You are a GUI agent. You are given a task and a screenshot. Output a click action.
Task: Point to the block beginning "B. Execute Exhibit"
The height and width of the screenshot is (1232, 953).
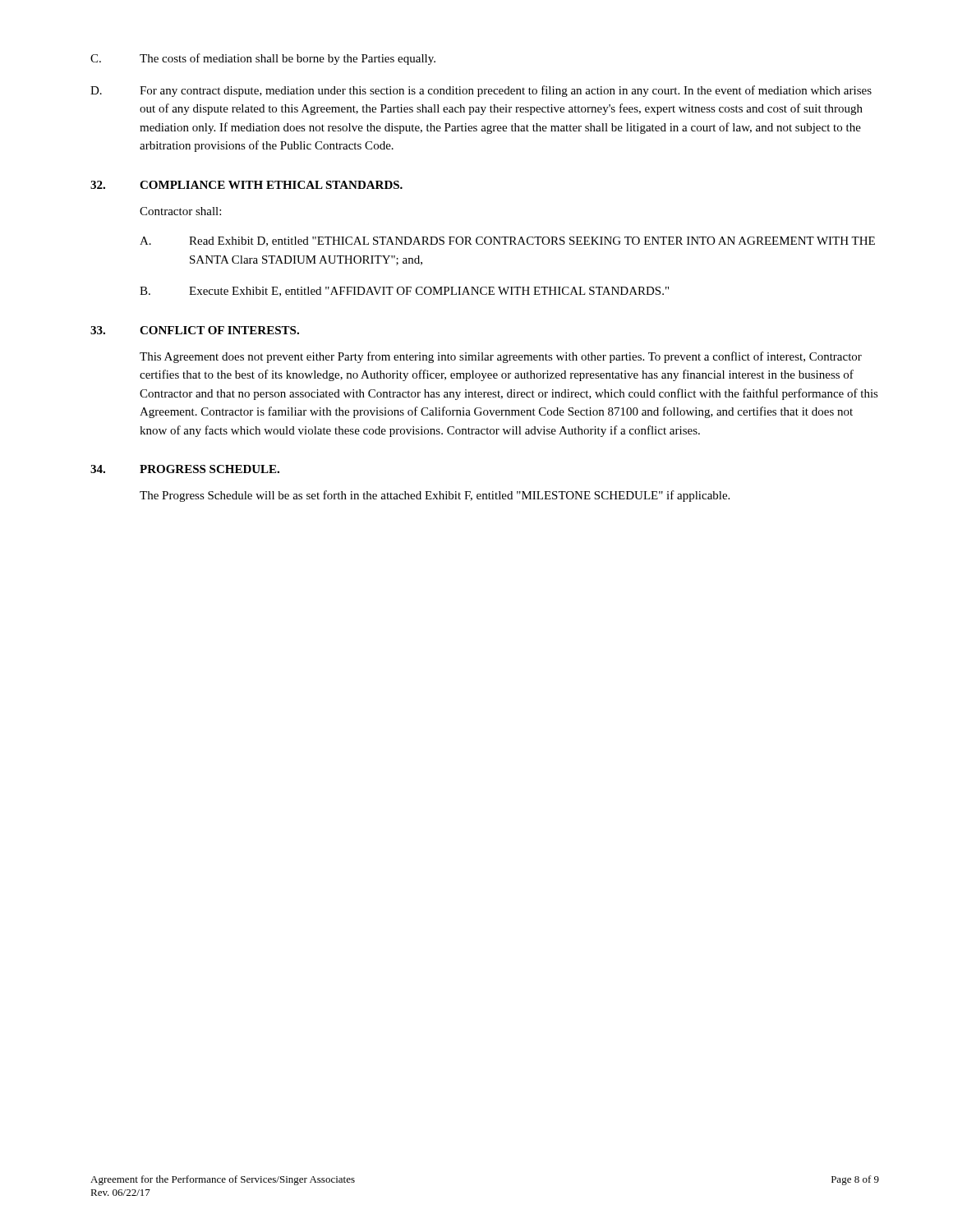tap(509, 291)
